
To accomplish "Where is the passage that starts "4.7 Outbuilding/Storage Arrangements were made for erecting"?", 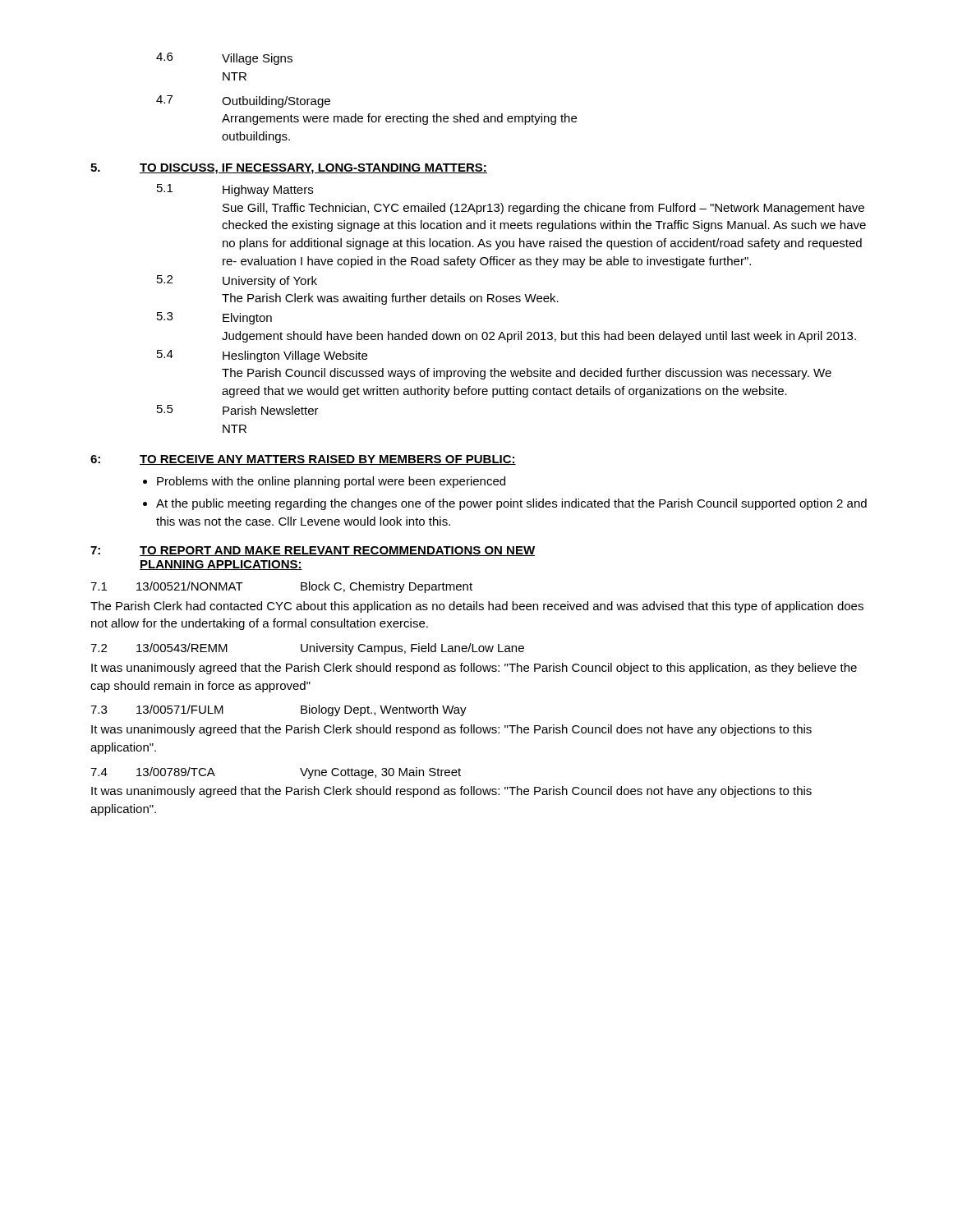I will [497, 118].
